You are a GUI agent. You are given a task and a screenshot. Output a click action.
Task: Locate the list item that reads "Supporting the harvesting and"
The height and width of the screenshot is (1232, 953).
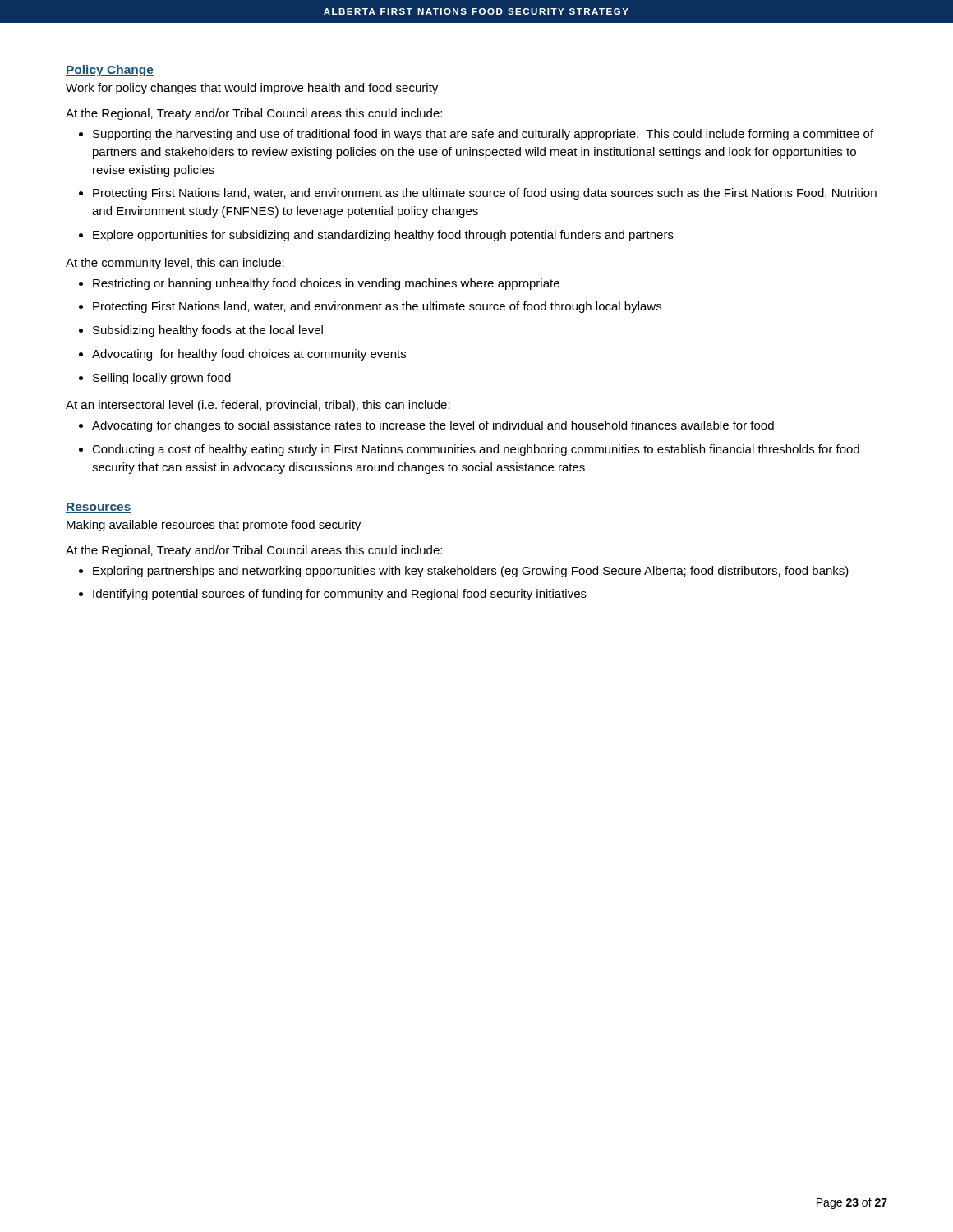[x=483, y=151]
